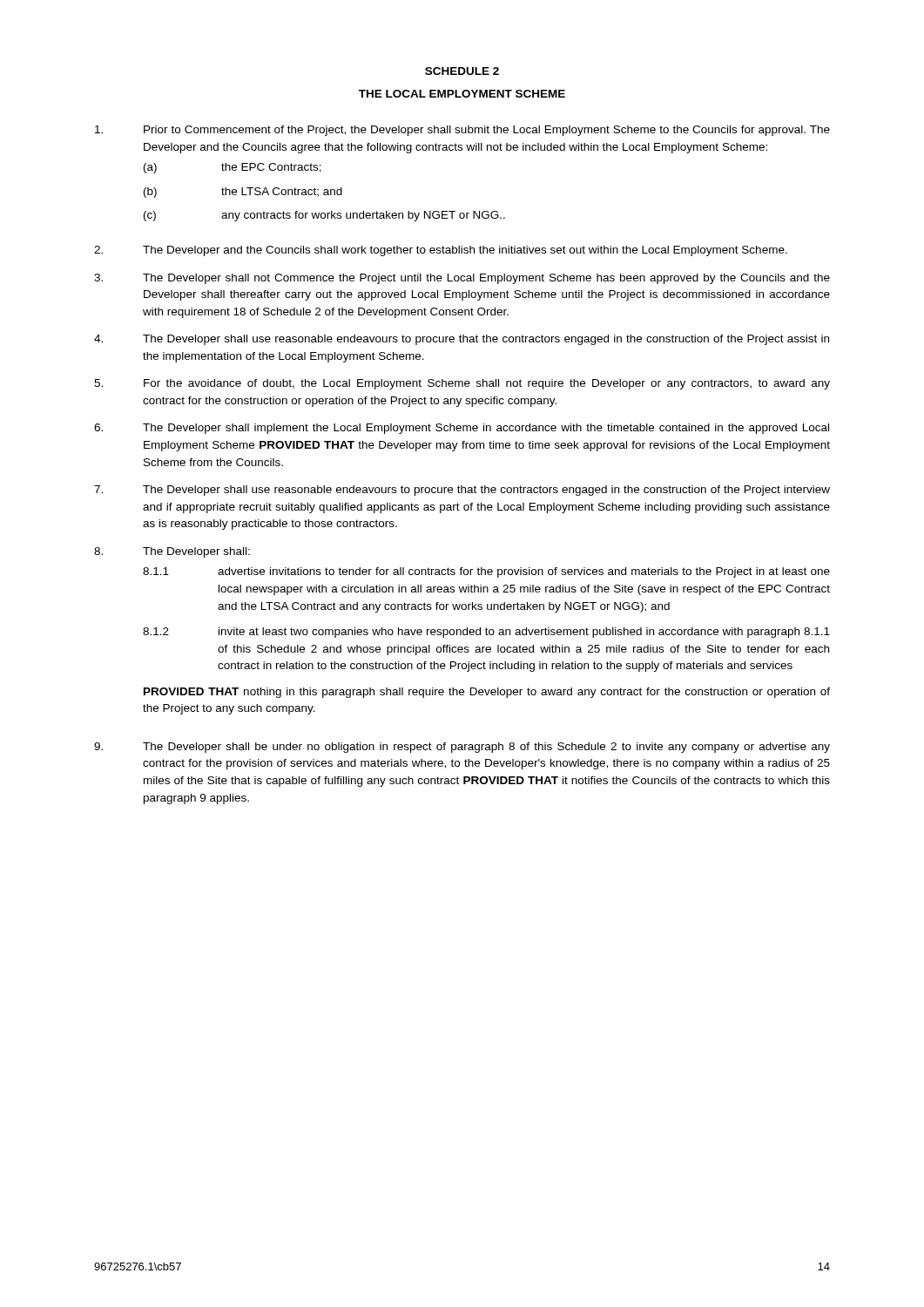Viewport: 924px width, 1307px height.
Task: Locate the list item with the text "6. The Developer"
Action: click(462, 445)
